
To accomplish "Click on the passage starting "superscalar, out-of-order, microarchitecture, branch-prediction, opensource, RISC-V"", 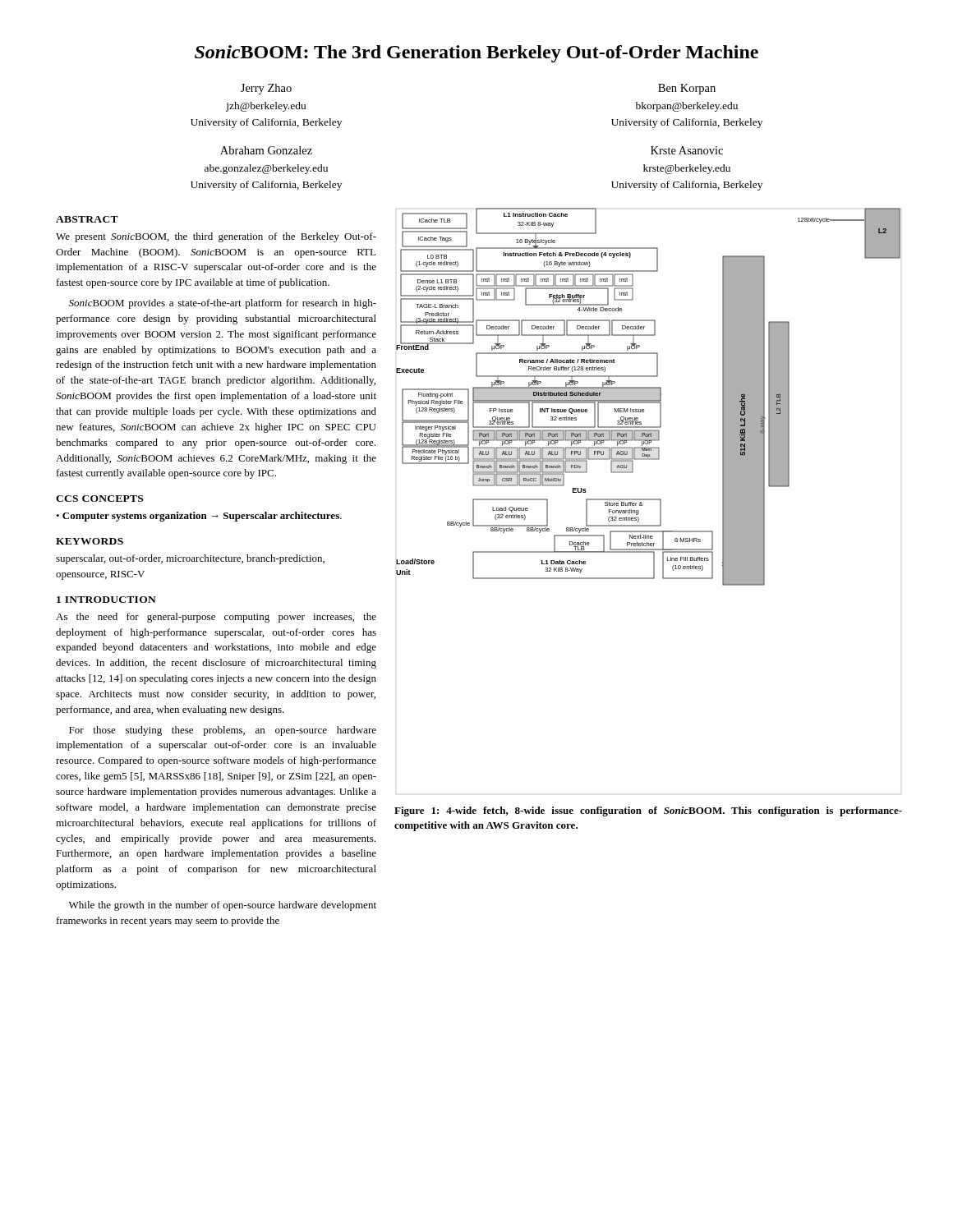I will [x=191, y=566].
